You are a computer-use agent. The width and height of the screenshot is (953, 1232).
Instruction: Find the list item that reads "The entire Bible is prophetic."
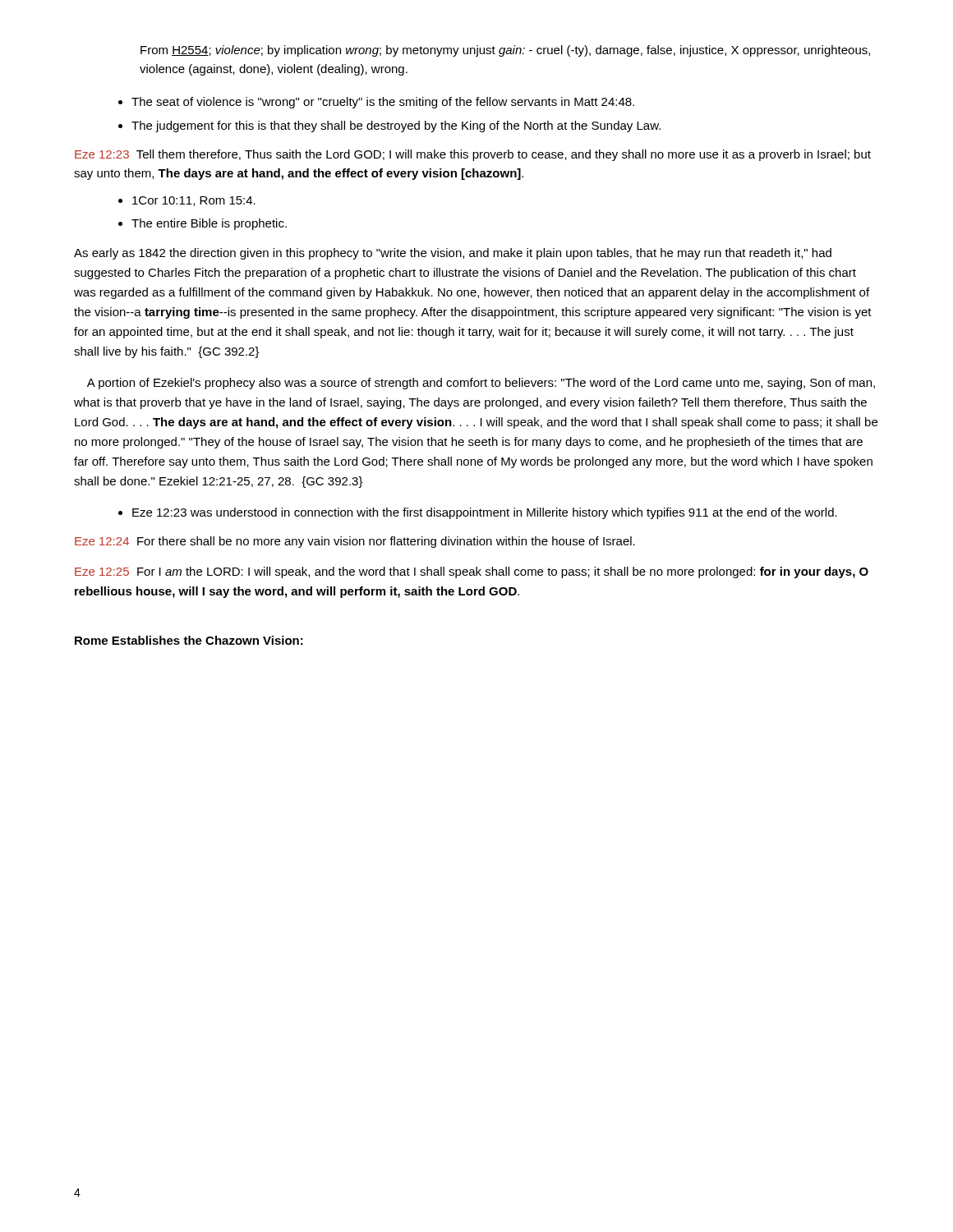pos(210,223)
